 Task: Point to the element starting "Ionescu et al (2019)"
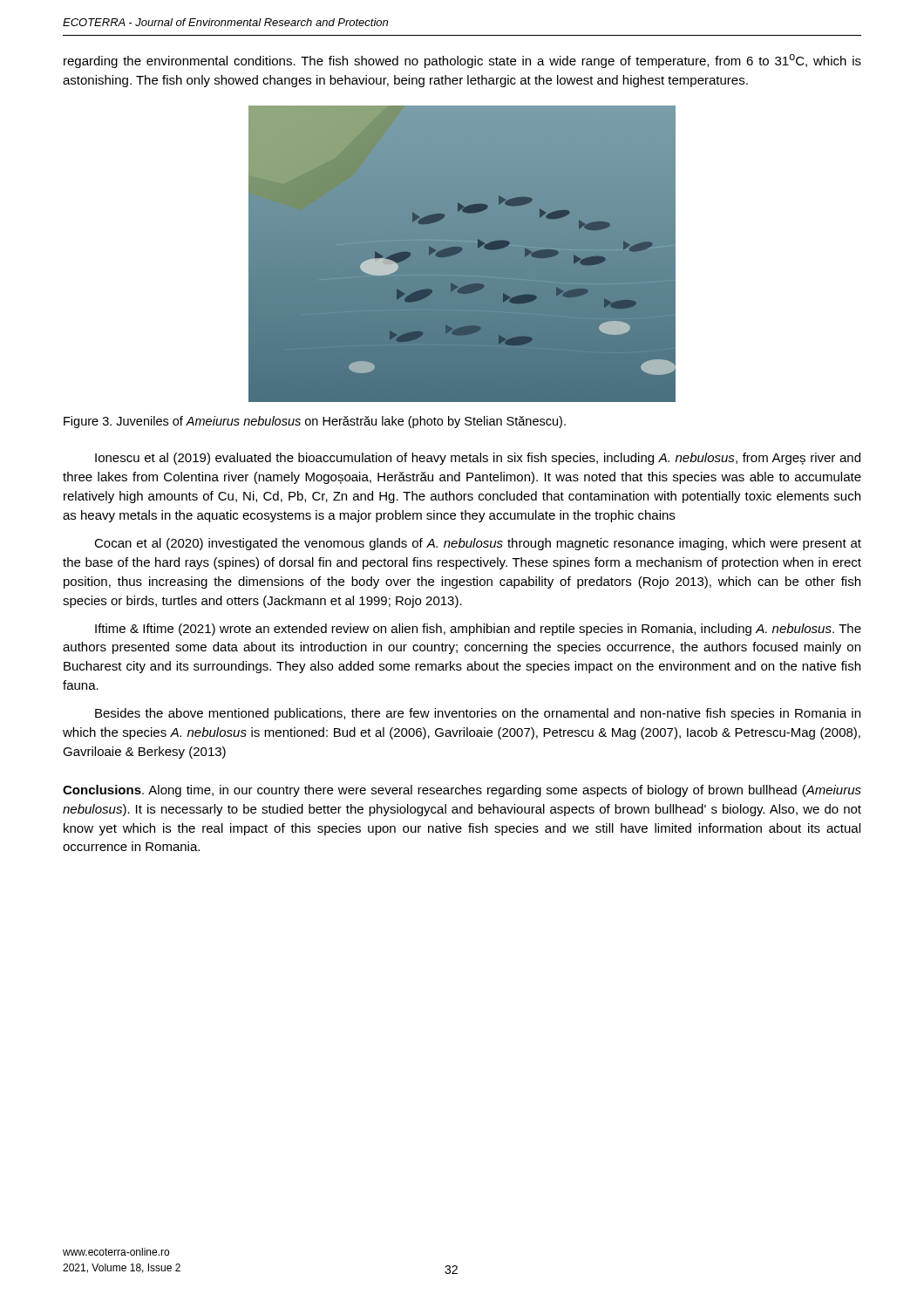(x=462, y=487)
